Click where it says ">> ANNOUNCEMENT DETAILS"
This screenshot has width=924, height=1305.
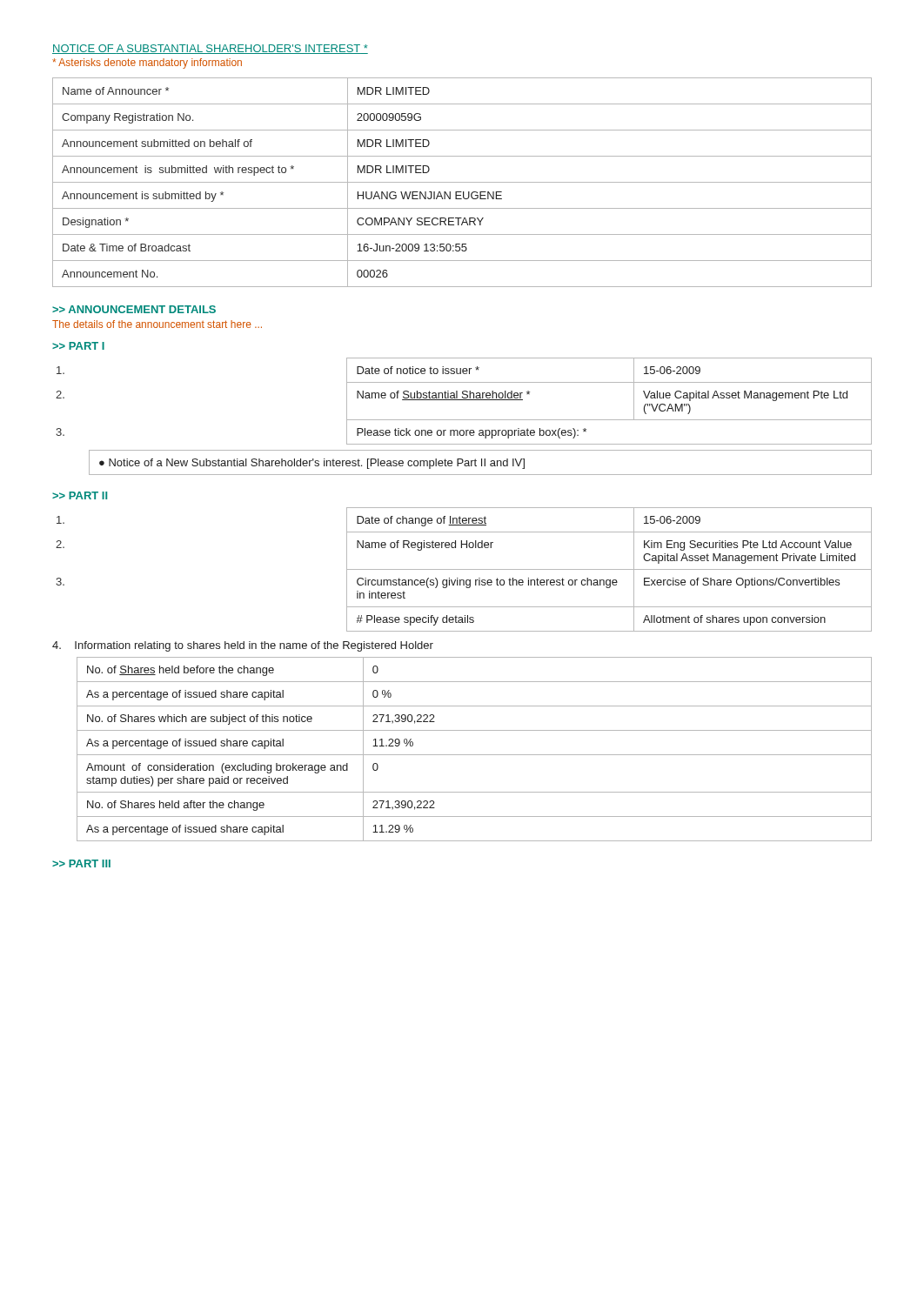coord(134,309)
